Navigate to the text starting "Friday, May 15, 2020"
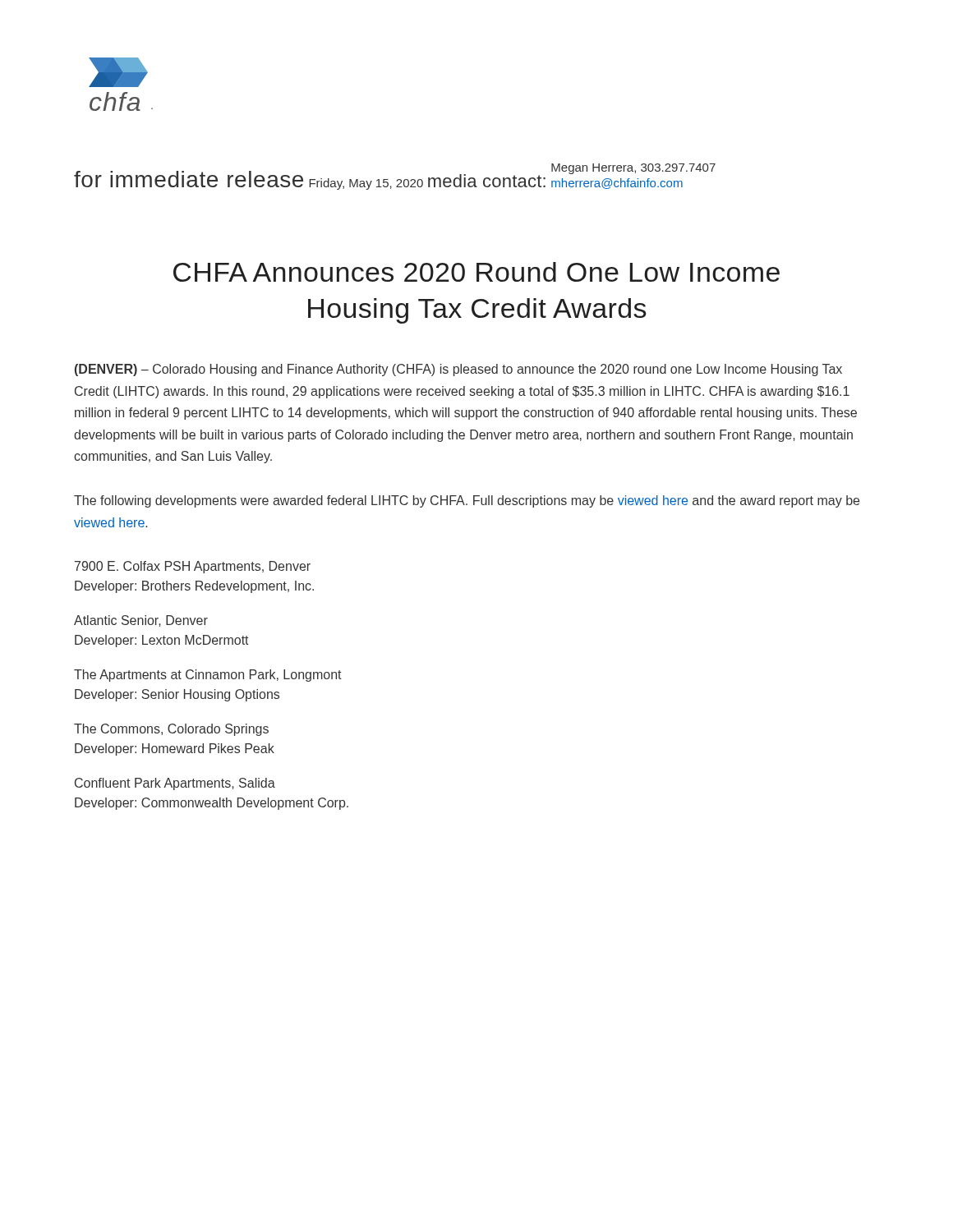The height and width of the screenshot is (1232, 953). click(366, 183)
